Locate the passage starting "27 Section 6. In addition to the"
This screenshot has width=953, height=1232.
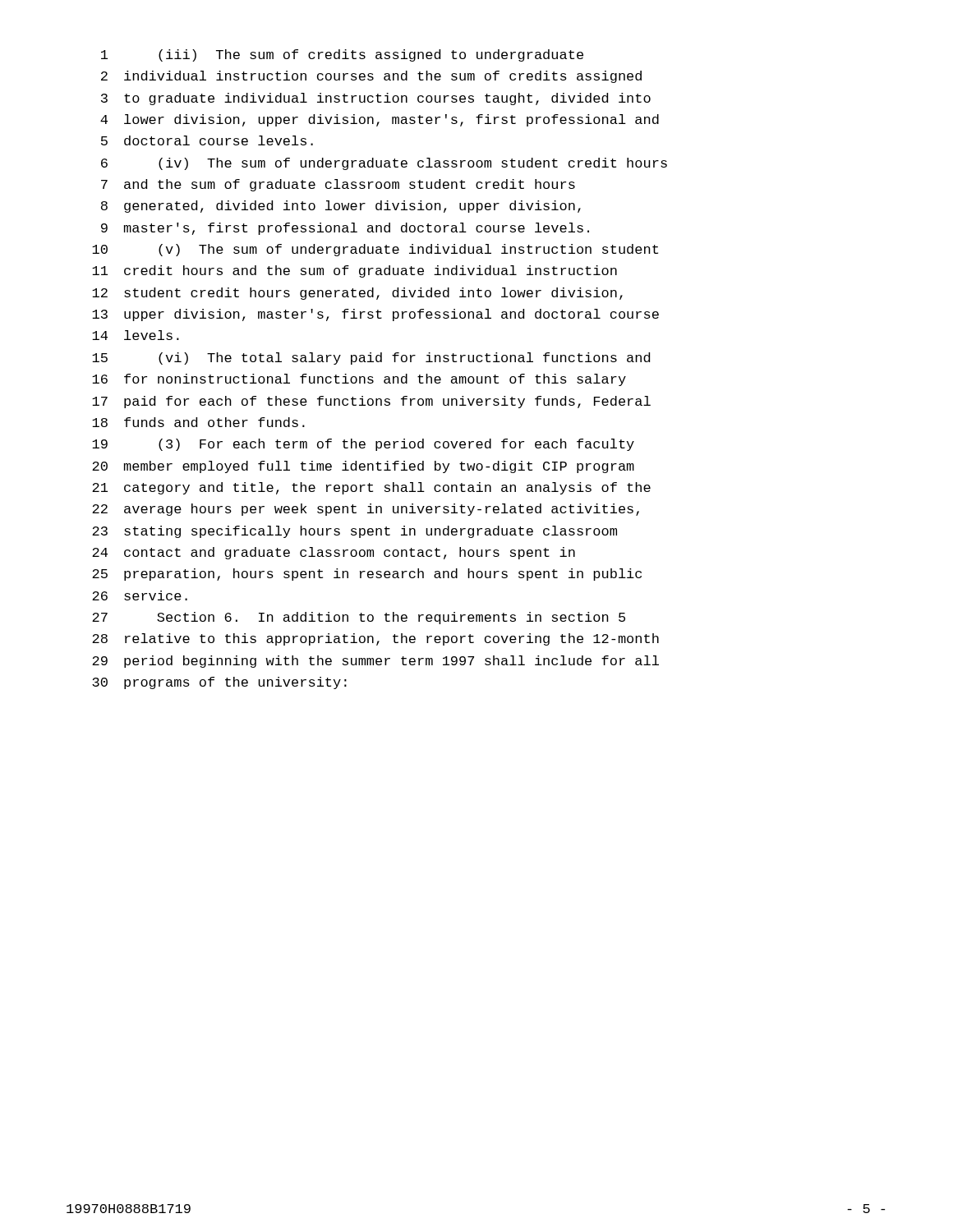coord(346,619)
